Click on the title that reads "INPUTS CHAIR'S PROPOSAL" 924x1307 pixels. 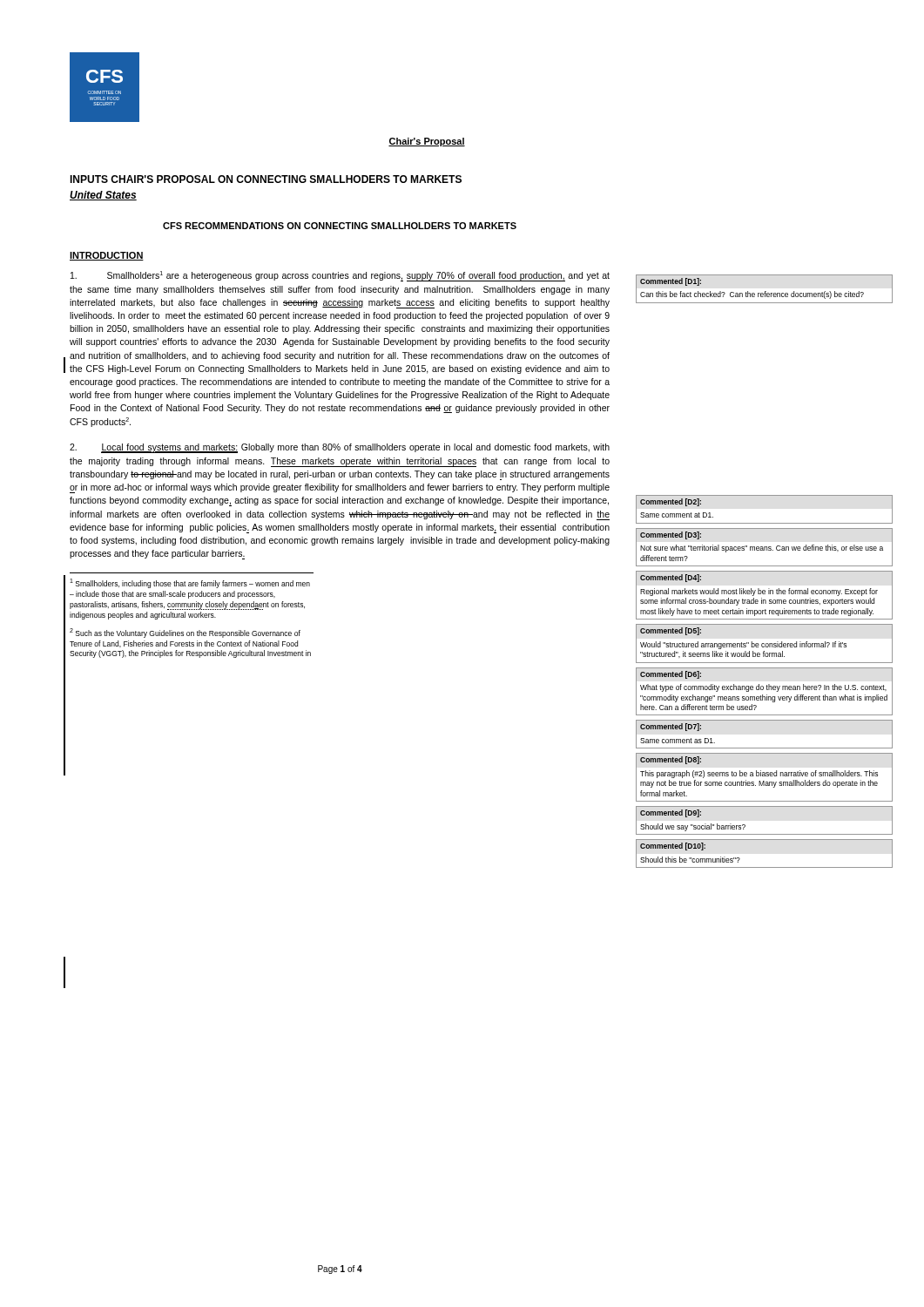point(266,180)
